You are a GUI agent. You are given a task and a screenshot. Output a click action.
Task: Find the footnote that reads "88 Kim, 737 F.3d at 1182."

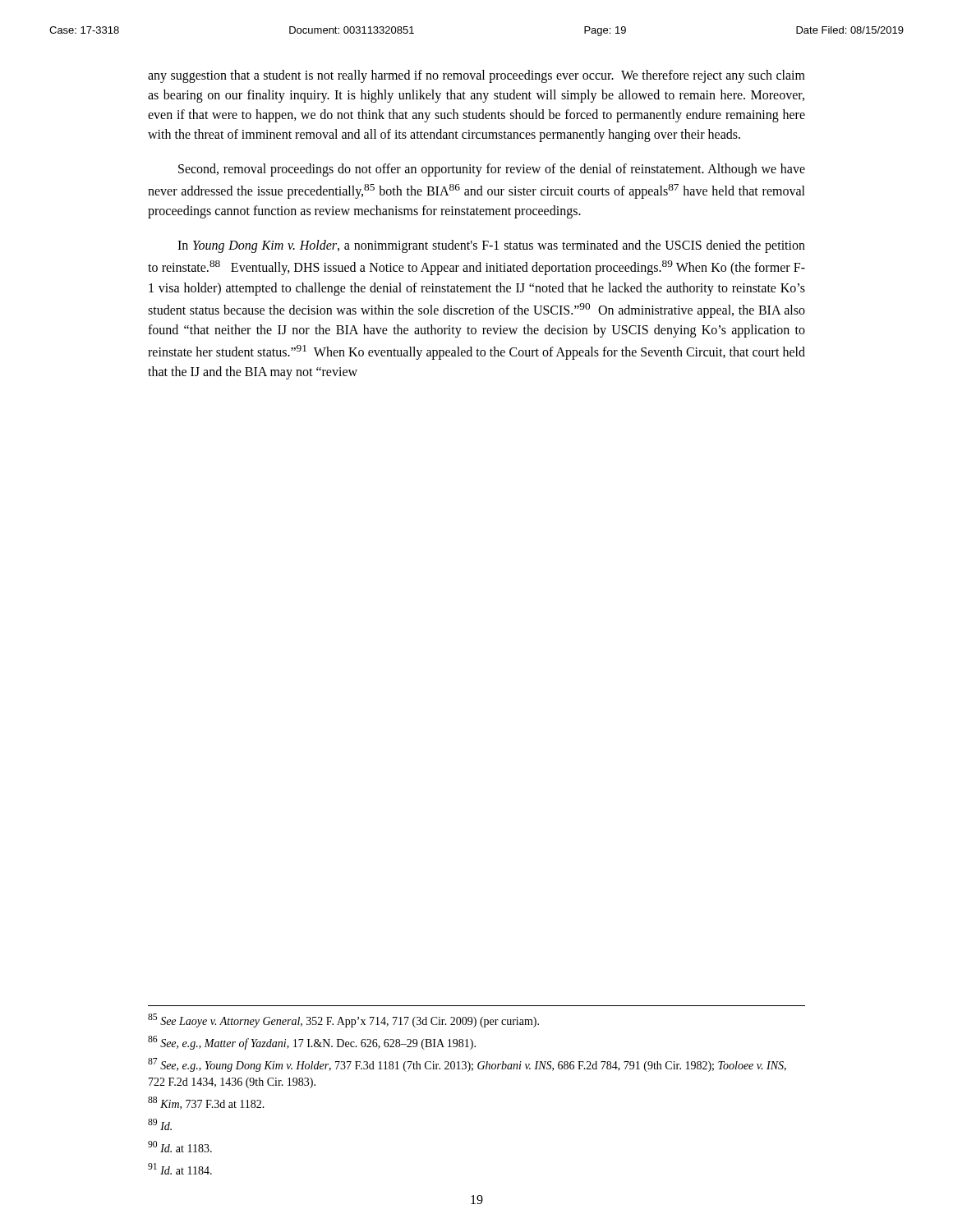(x=206, y=1103)
